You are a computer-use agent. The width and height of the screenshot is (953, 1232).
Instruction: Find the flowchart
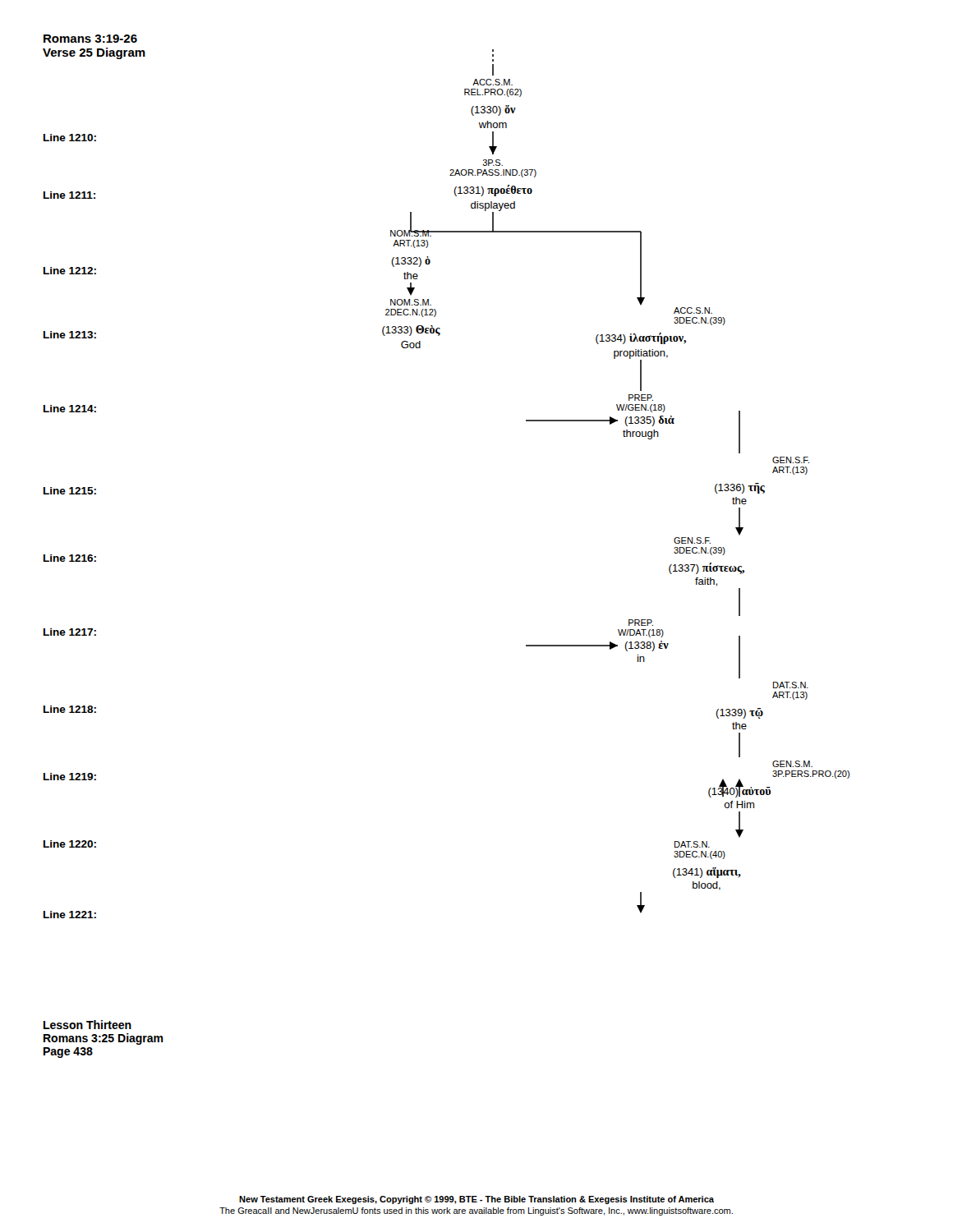[x=476, y=583]
